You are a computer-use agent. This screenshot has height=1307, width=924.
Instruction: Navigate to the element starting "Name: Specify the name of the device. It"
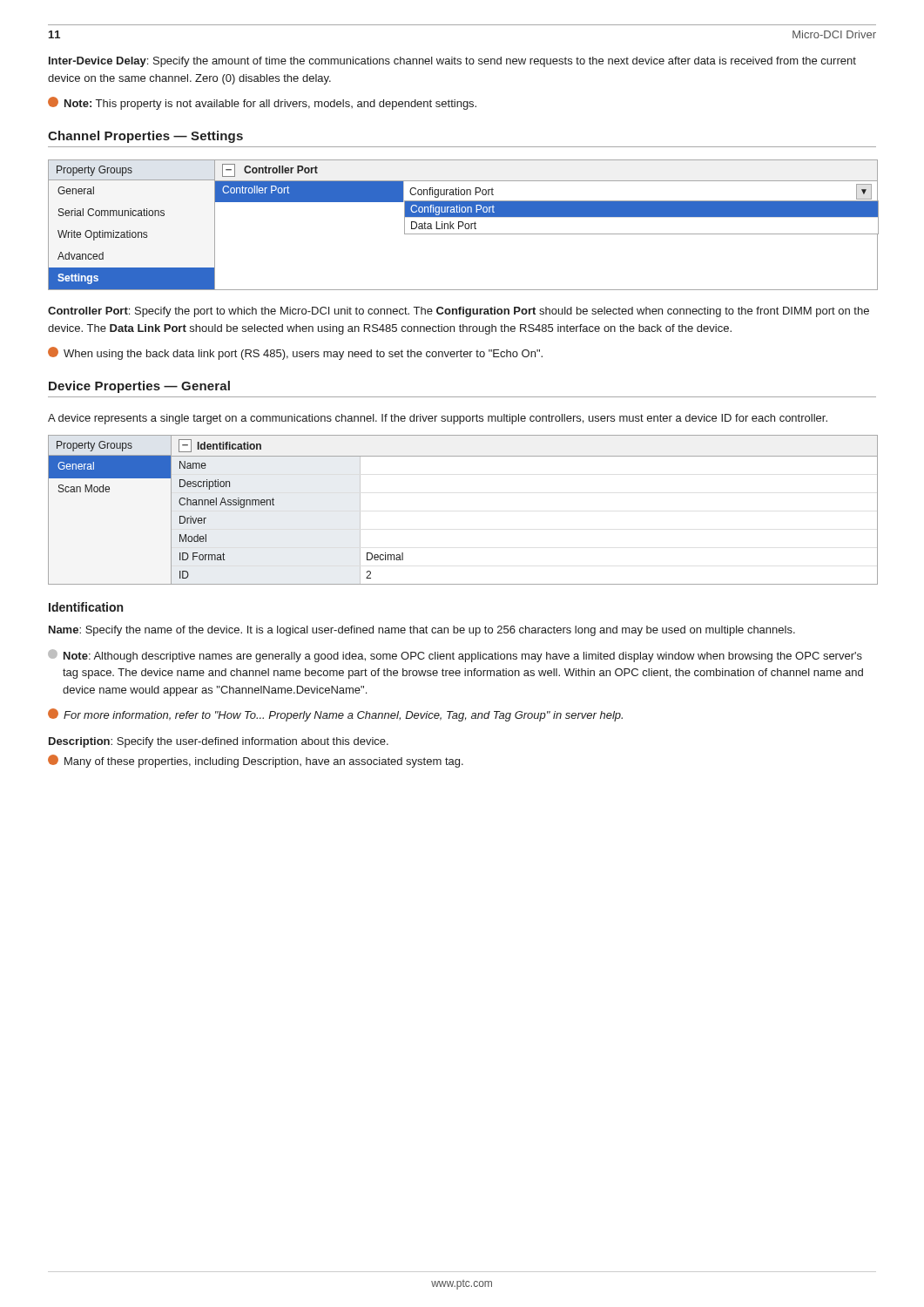[422, 630]
